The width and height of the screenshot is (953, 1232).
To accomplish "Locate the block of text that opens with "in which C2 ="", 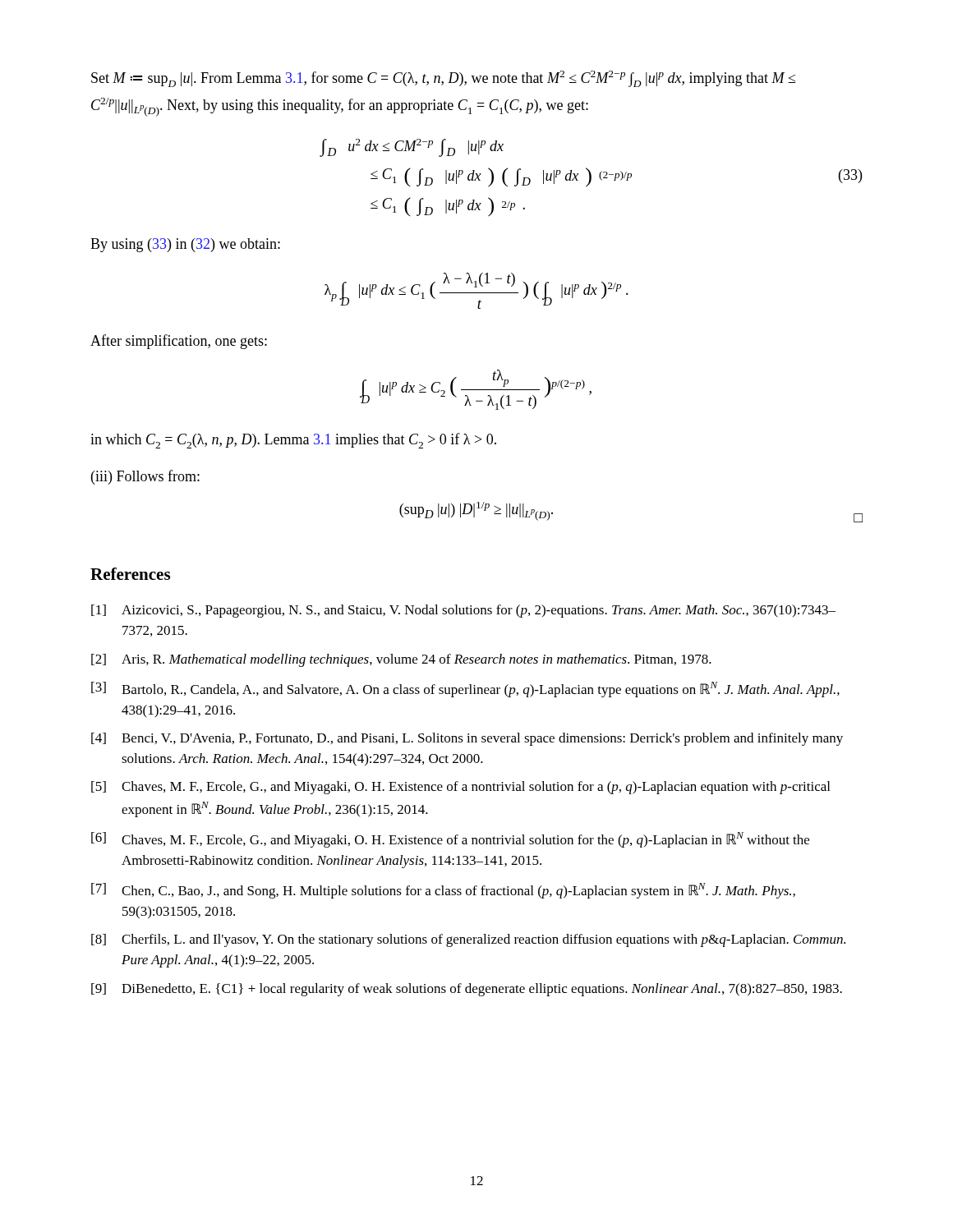I will (x=294, y=441).
